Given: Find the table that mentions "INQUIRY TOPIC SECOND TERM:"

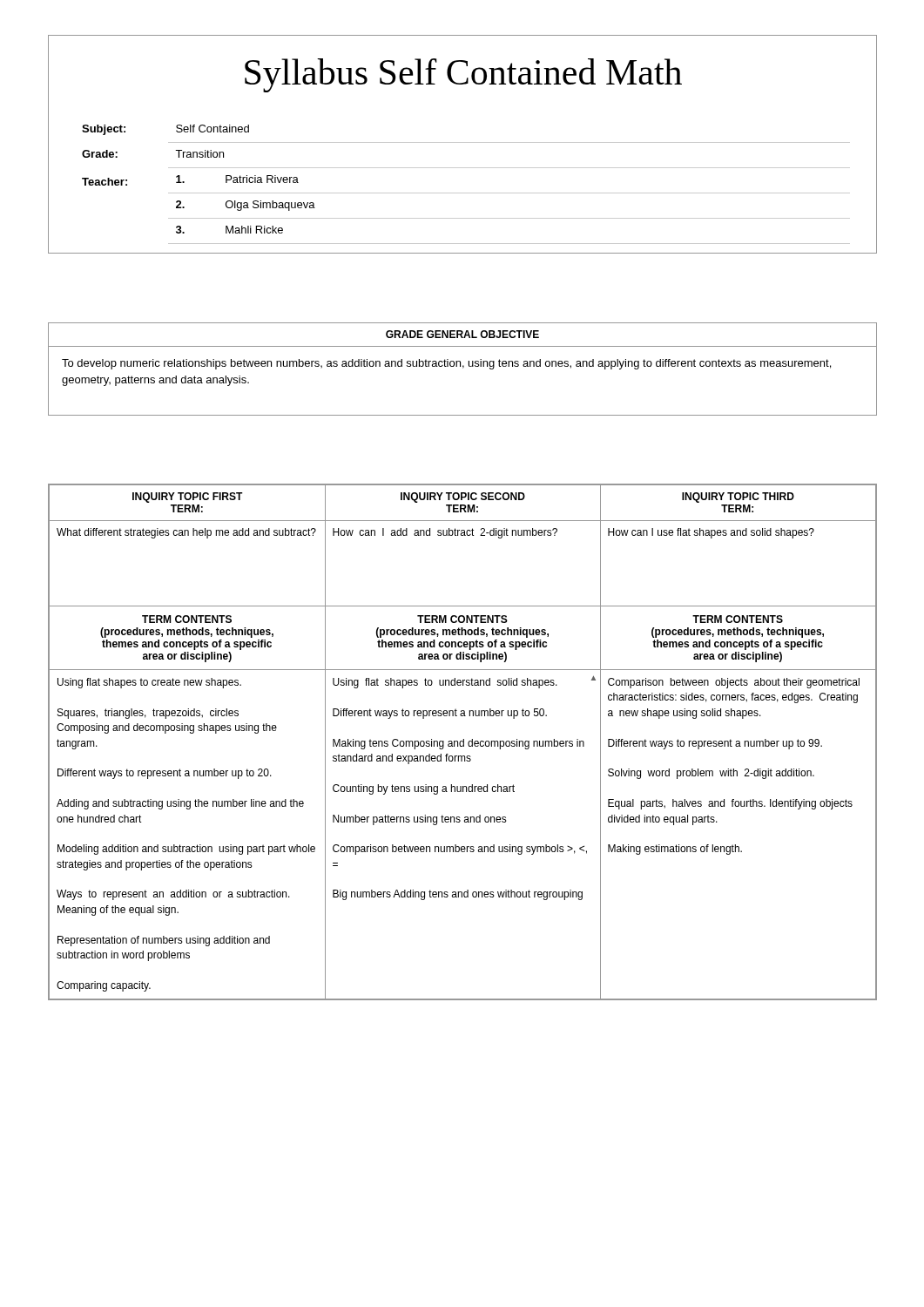Looking at the screenshot, I should pos(462,742).
